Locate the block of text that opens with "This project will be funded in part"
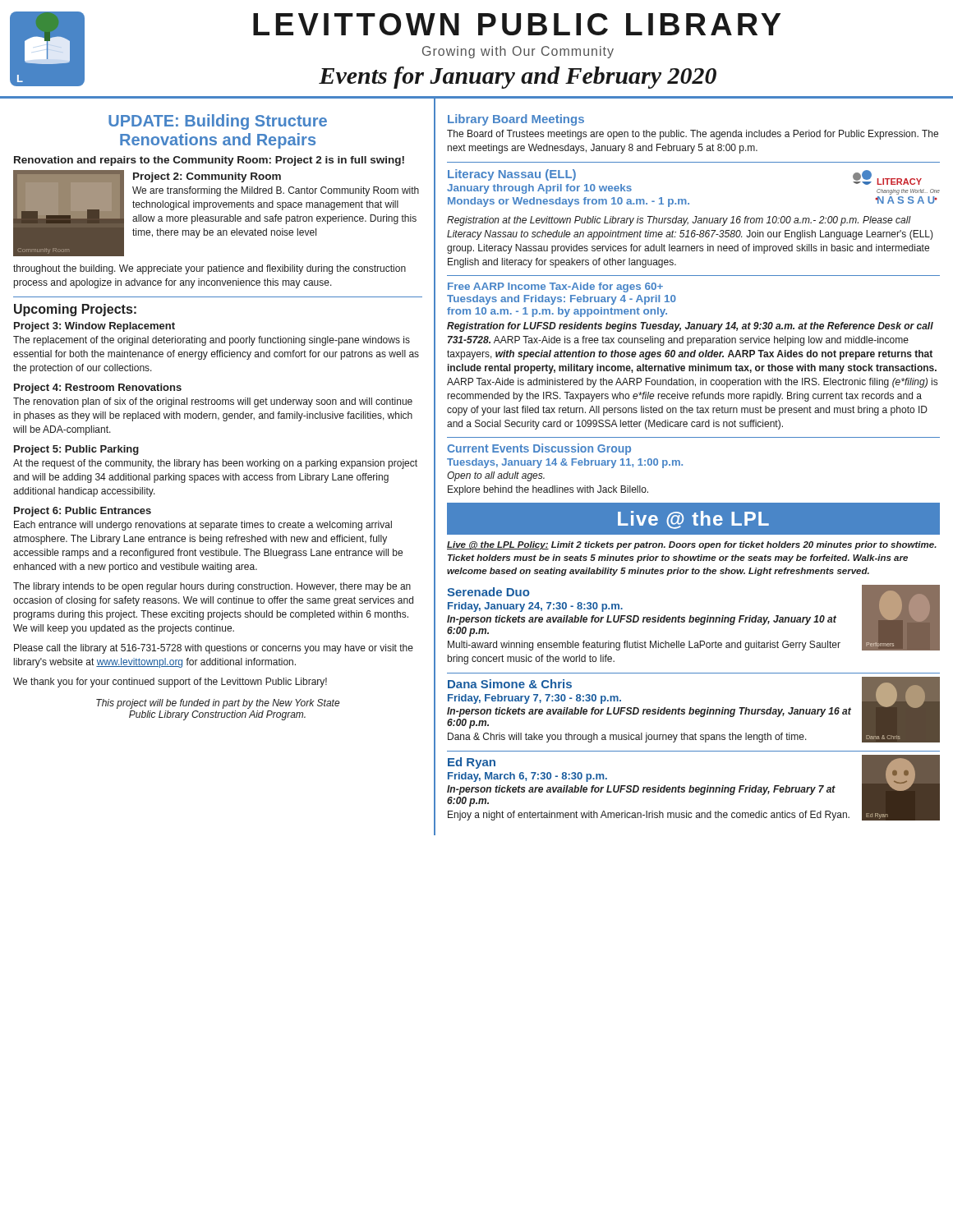Image resolution: width=953 pixels, height=1232 pixels. click(218, 709)
